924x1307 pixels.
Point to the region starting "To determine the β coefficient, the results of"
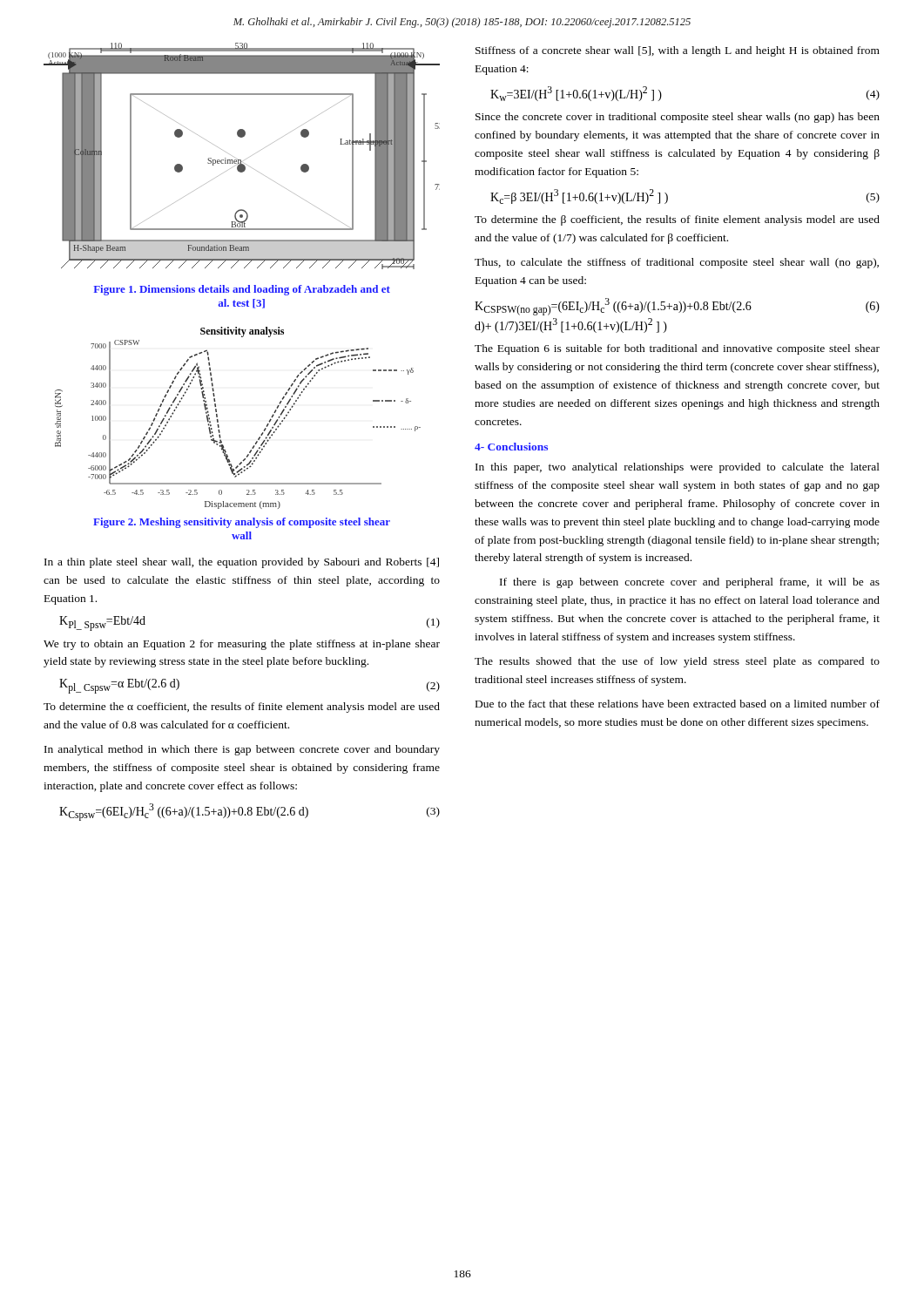pos(677,229)
